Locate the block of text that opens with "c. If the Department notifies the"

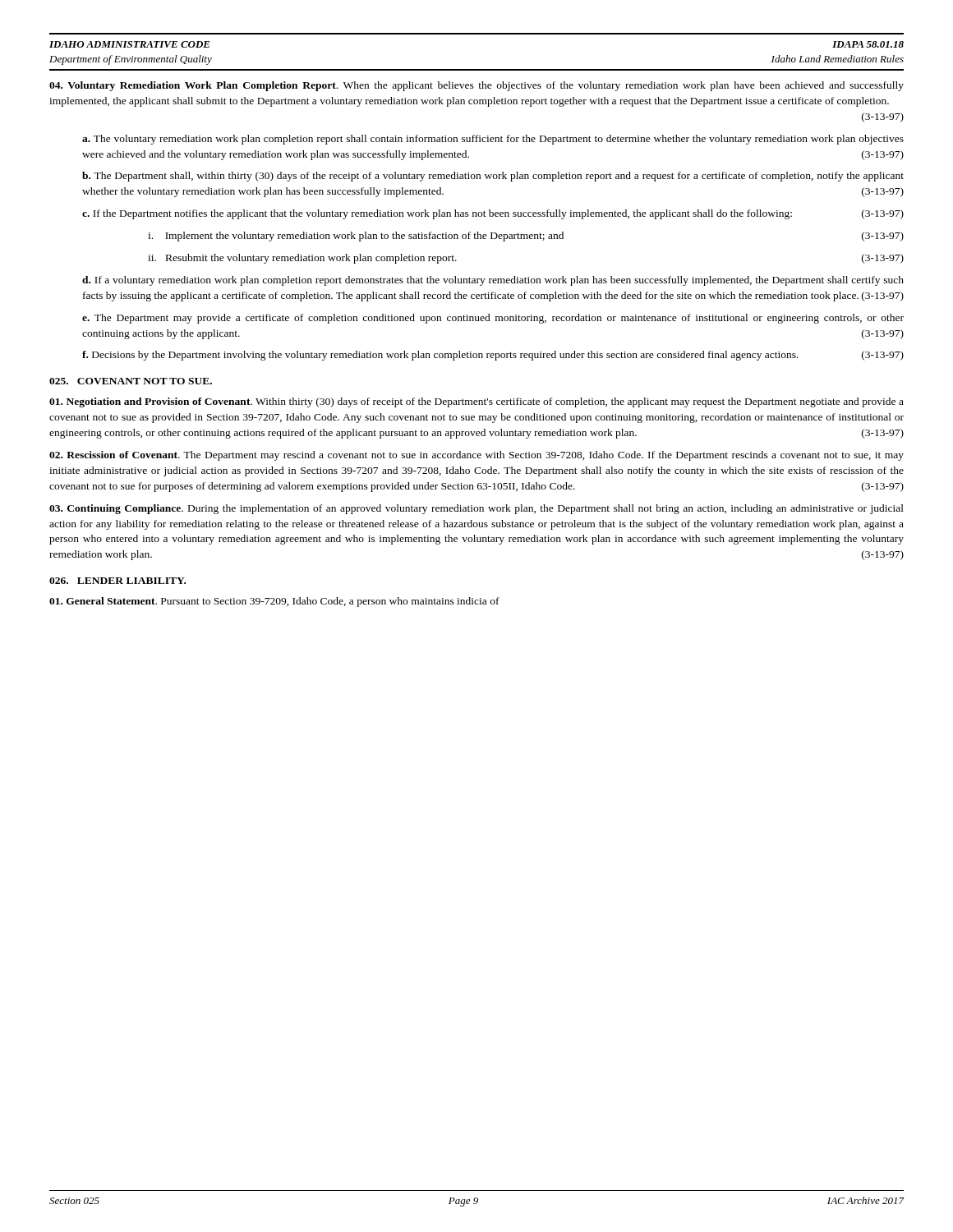click(x=493, y=214)
